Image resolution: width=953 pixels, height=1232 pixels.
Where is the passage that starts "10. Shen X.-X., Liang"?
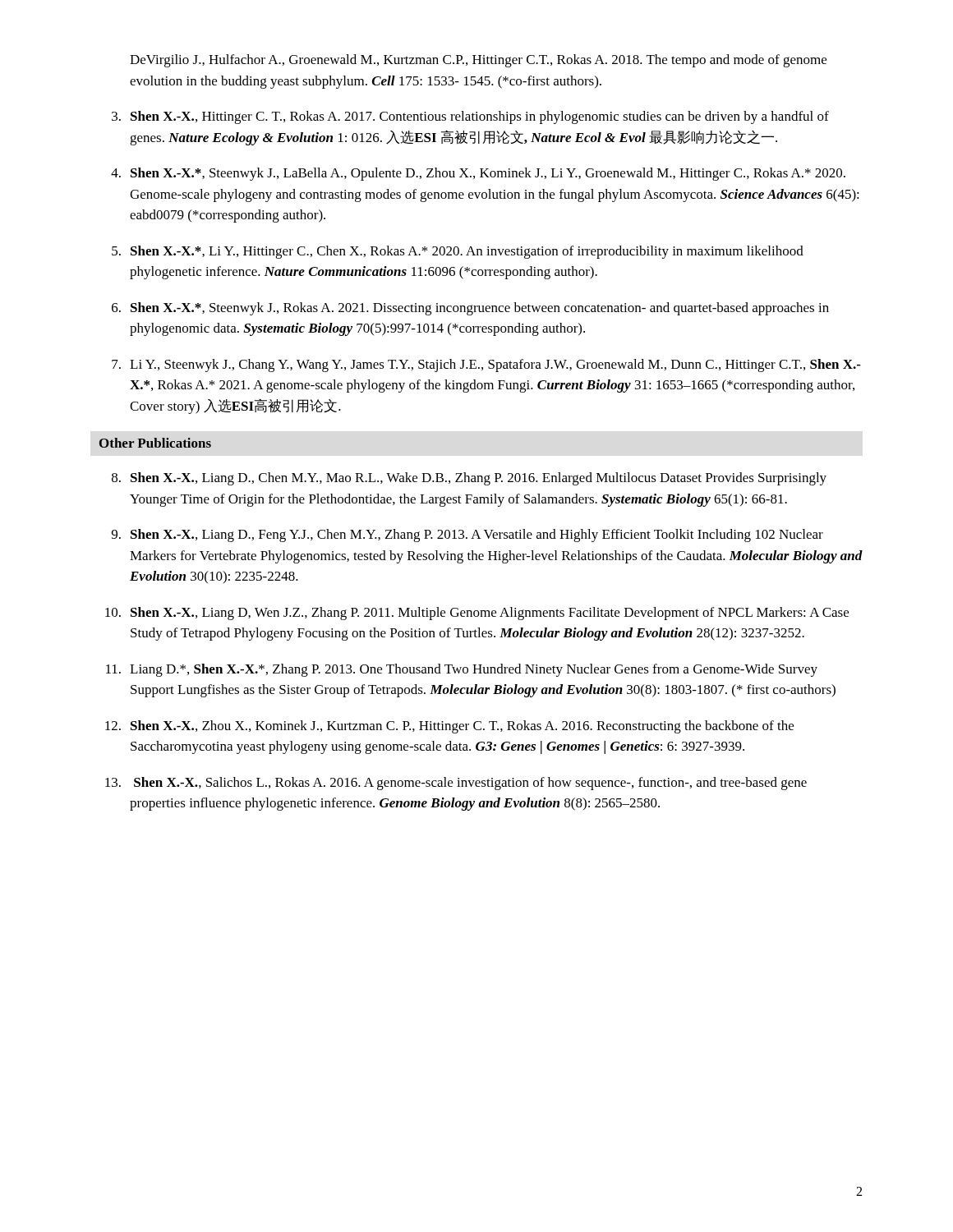click(x=476, y=623)
